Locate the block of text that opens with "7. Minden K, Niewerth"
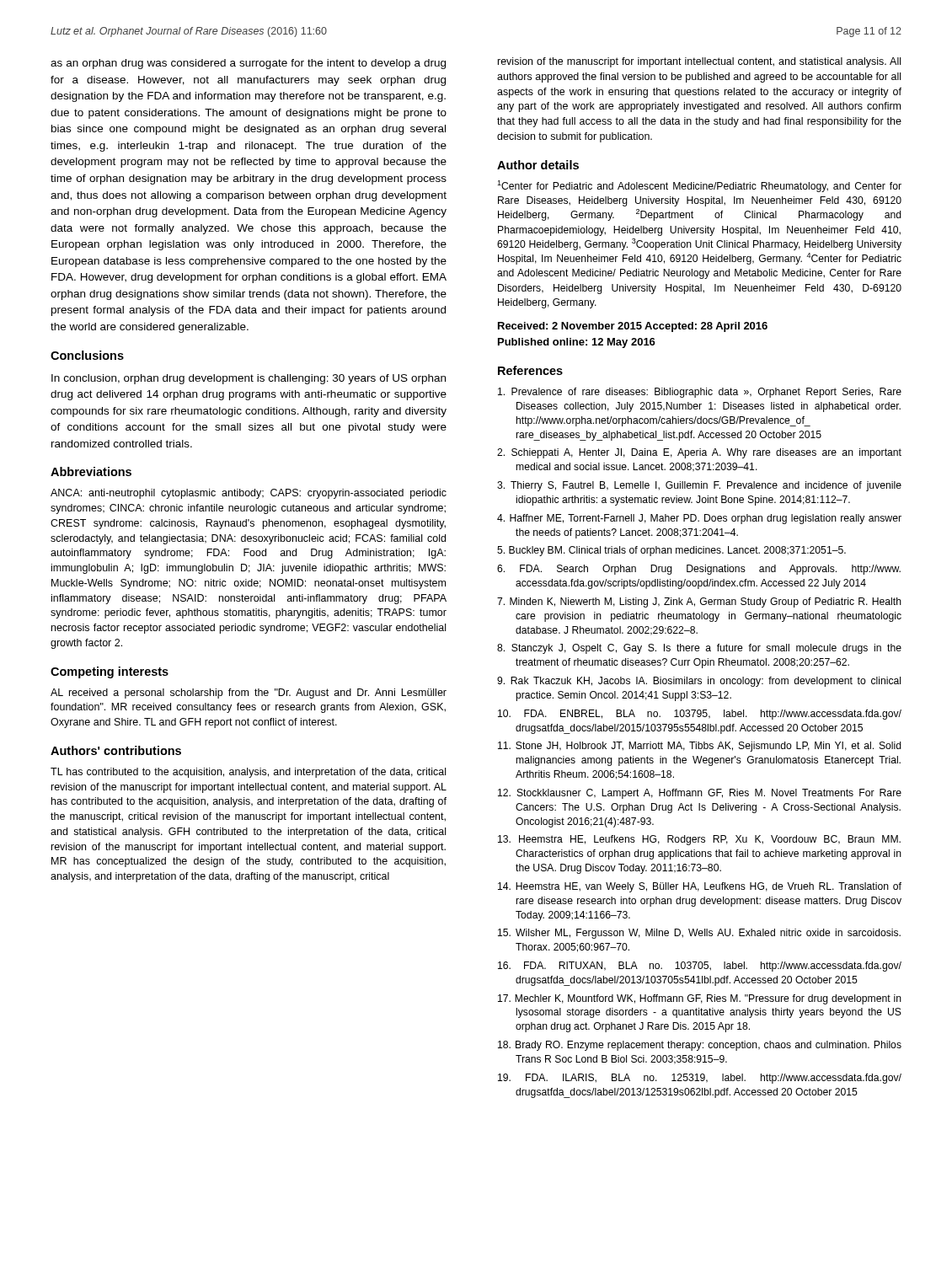952x1264 pixels. click(699, 616)
